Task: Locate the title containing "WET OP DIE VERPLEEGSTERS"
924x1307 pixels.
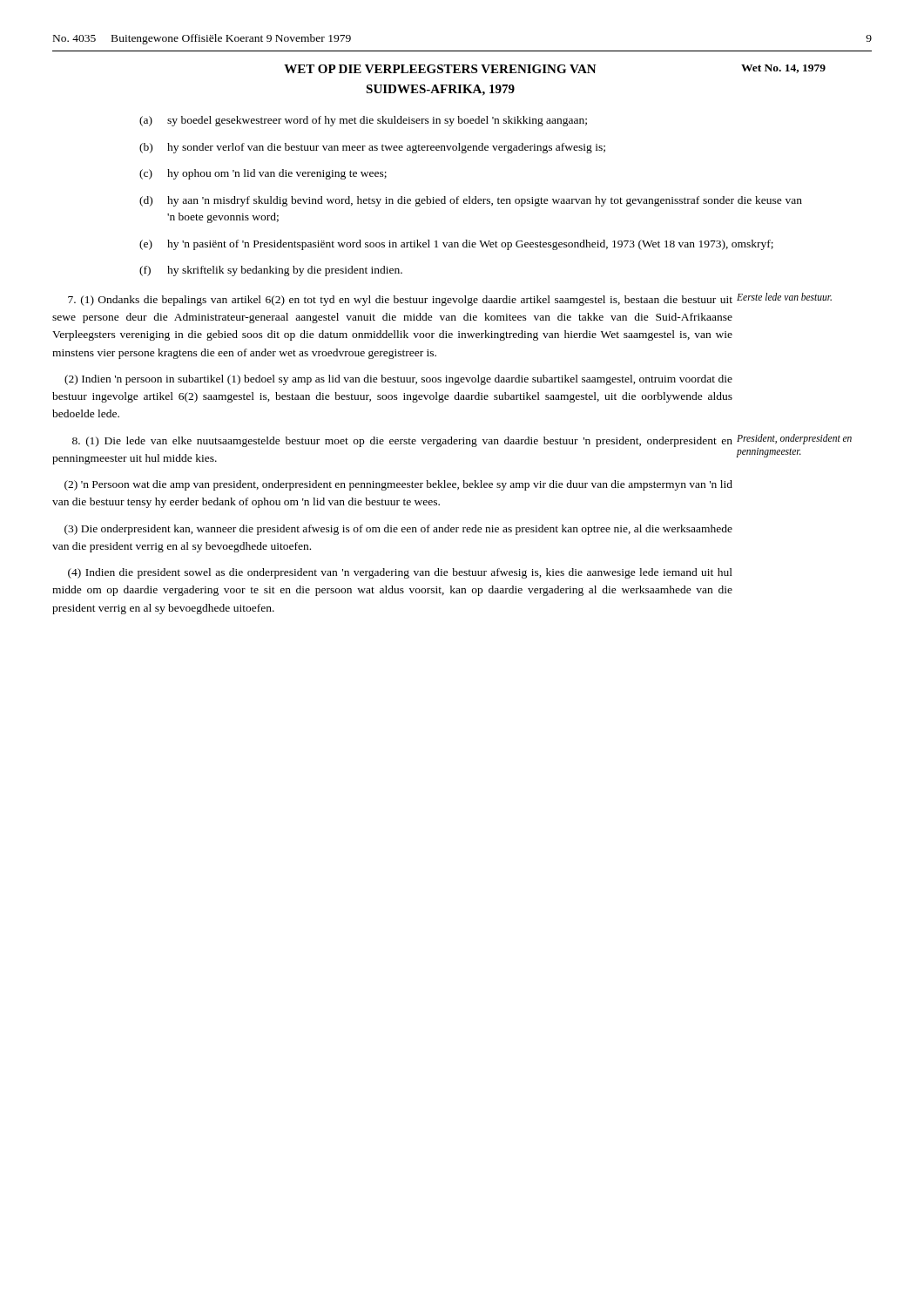Action: click(462, 79)
